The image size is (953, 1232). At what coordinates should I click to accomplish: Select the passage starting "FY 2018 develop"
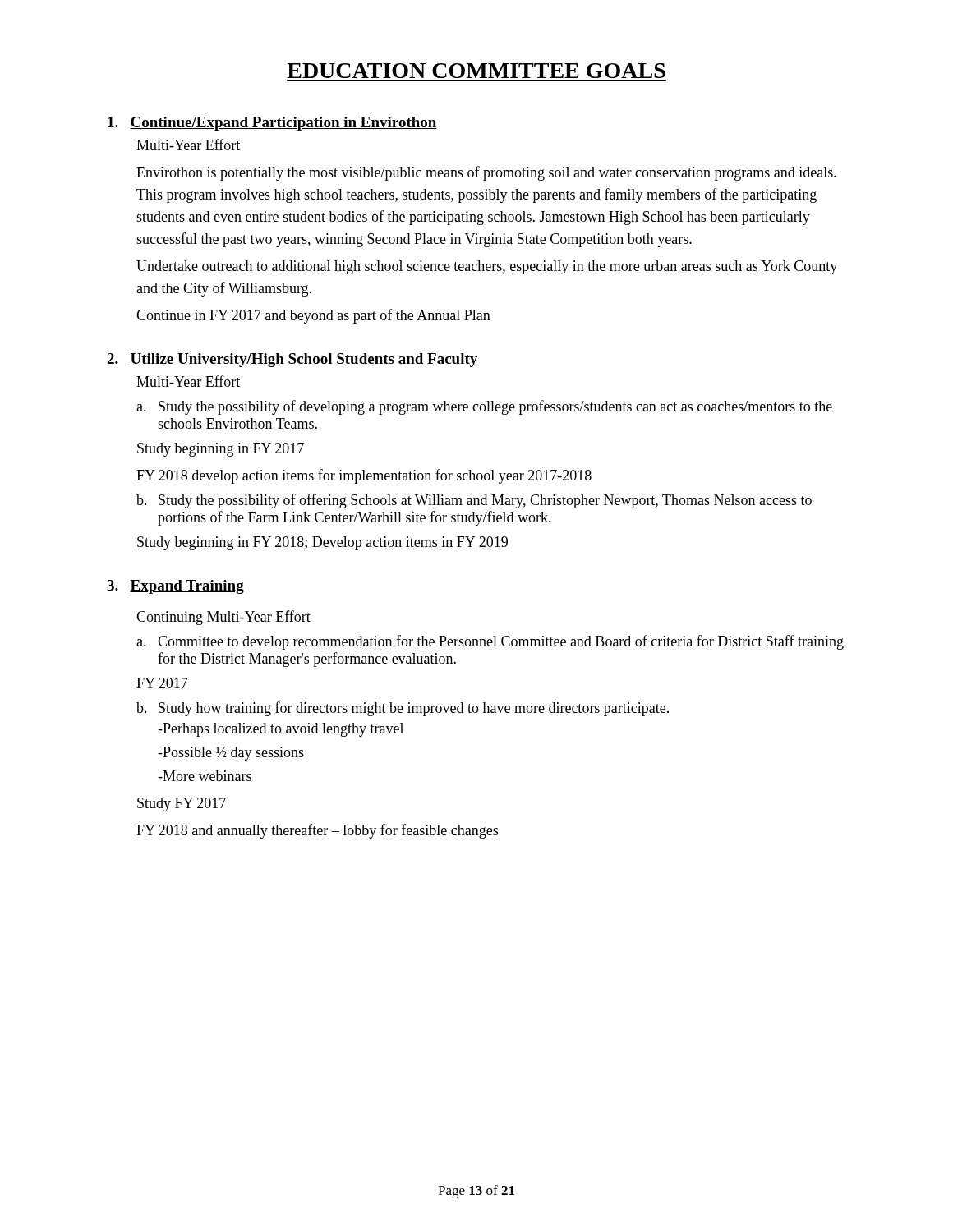coord(364,476)
